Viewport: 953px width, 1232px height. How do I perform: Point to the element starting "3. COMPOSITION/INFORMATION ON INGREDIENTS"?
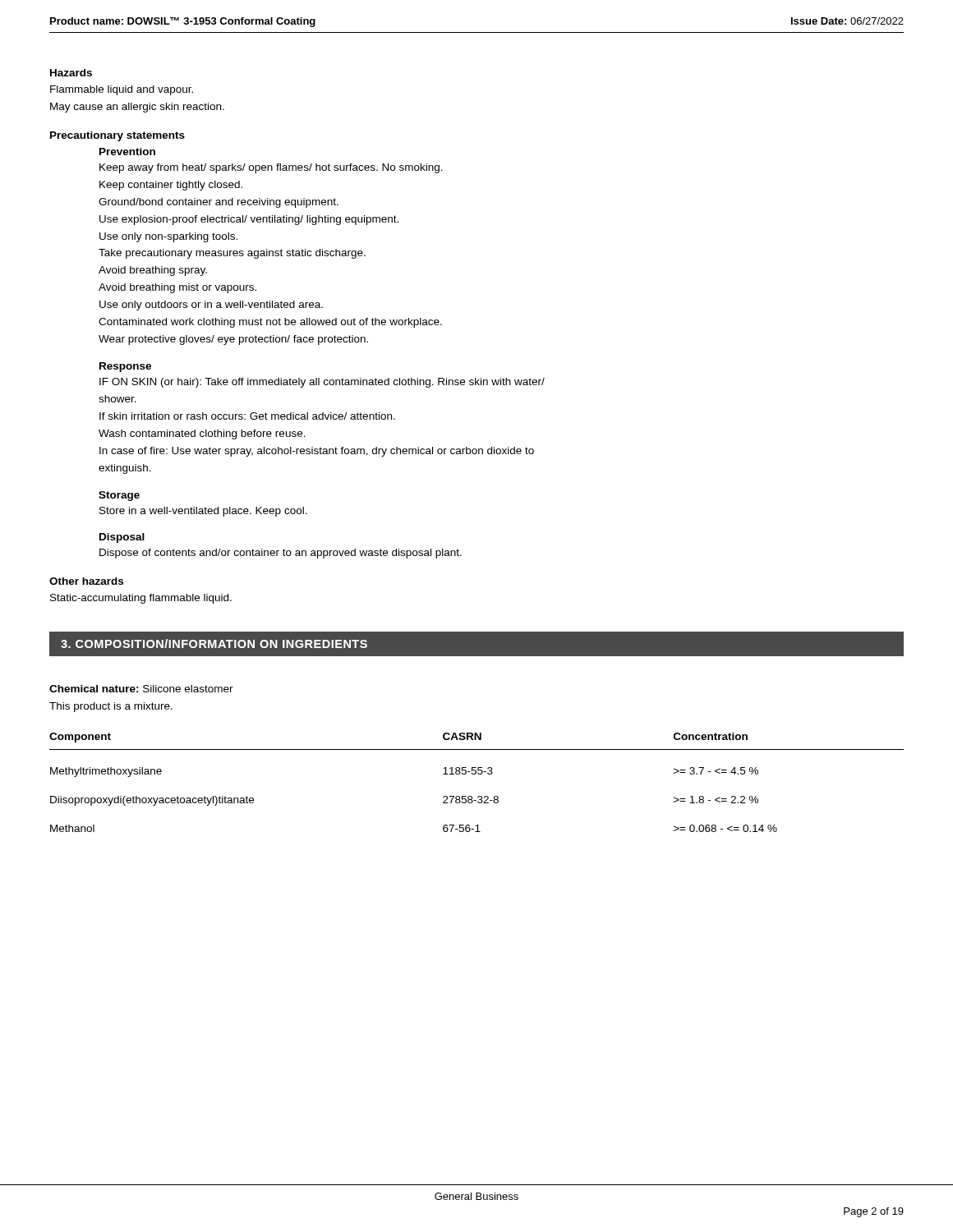(x=214, y=644)
